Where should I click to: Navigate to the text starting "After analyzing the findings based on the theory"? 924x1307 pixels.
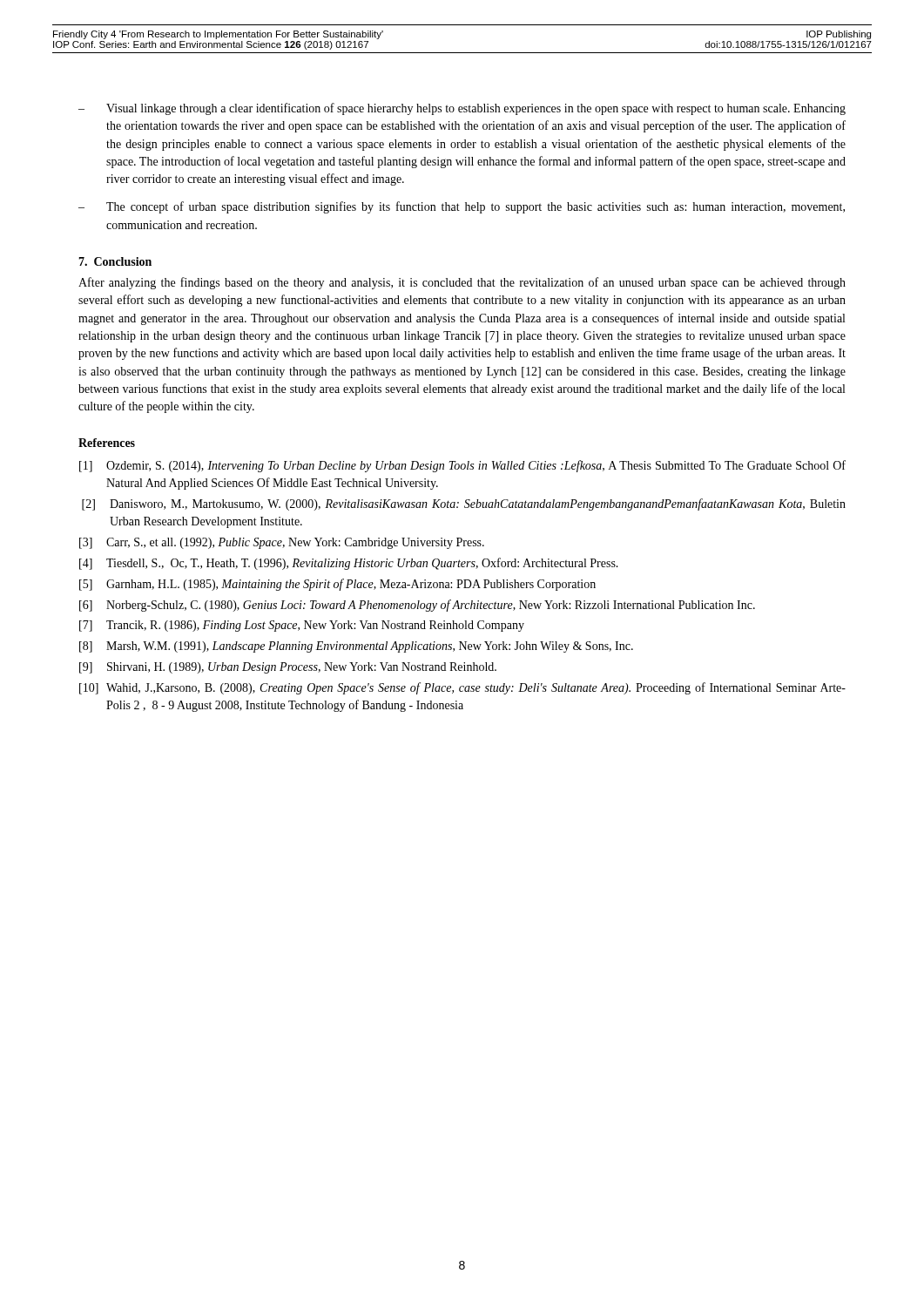tap(462, 345)
